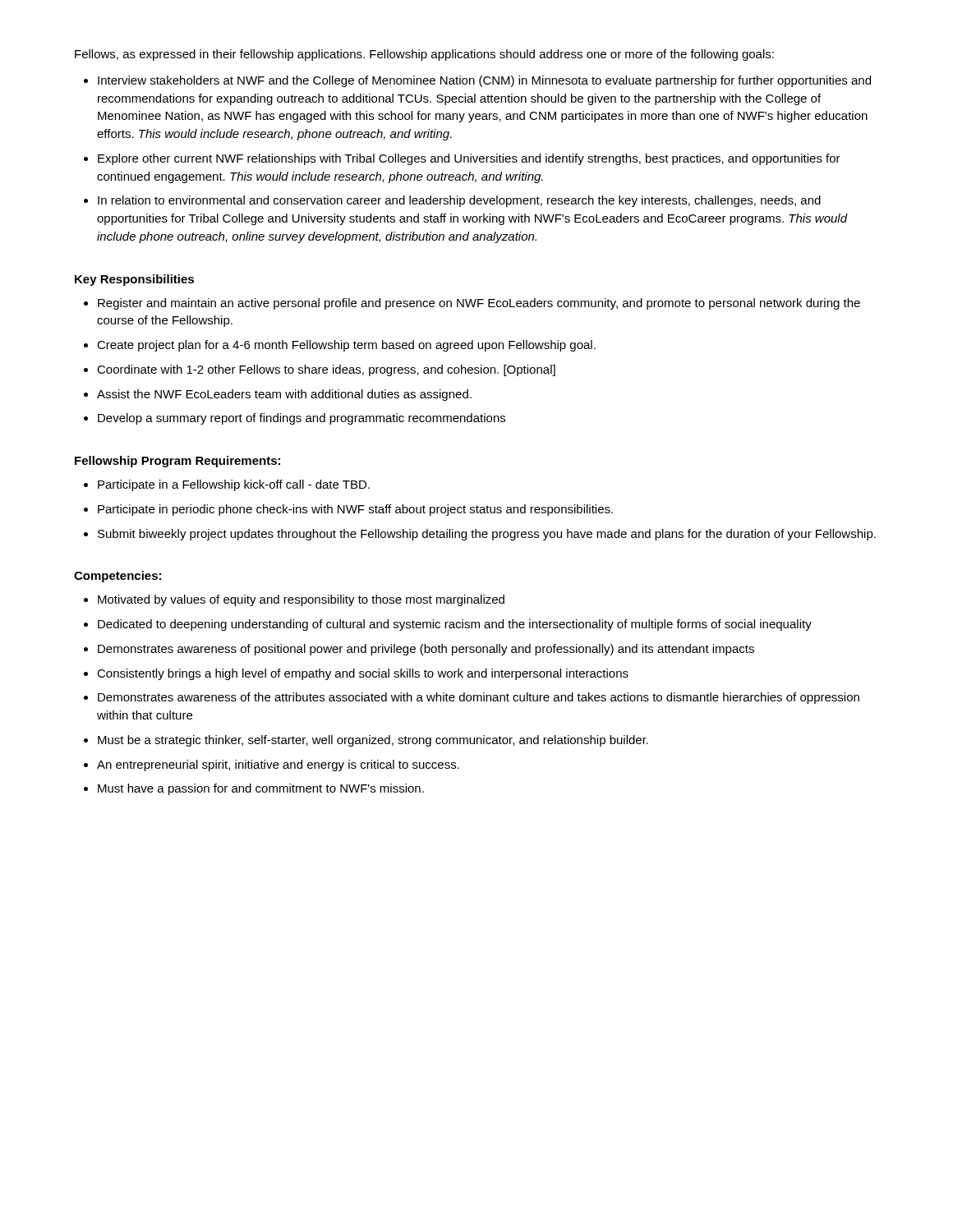The height and width of the screenshot is (1232, 953).
Task: Select the element starting "Must be a"
Action: [x=373, y=739]
